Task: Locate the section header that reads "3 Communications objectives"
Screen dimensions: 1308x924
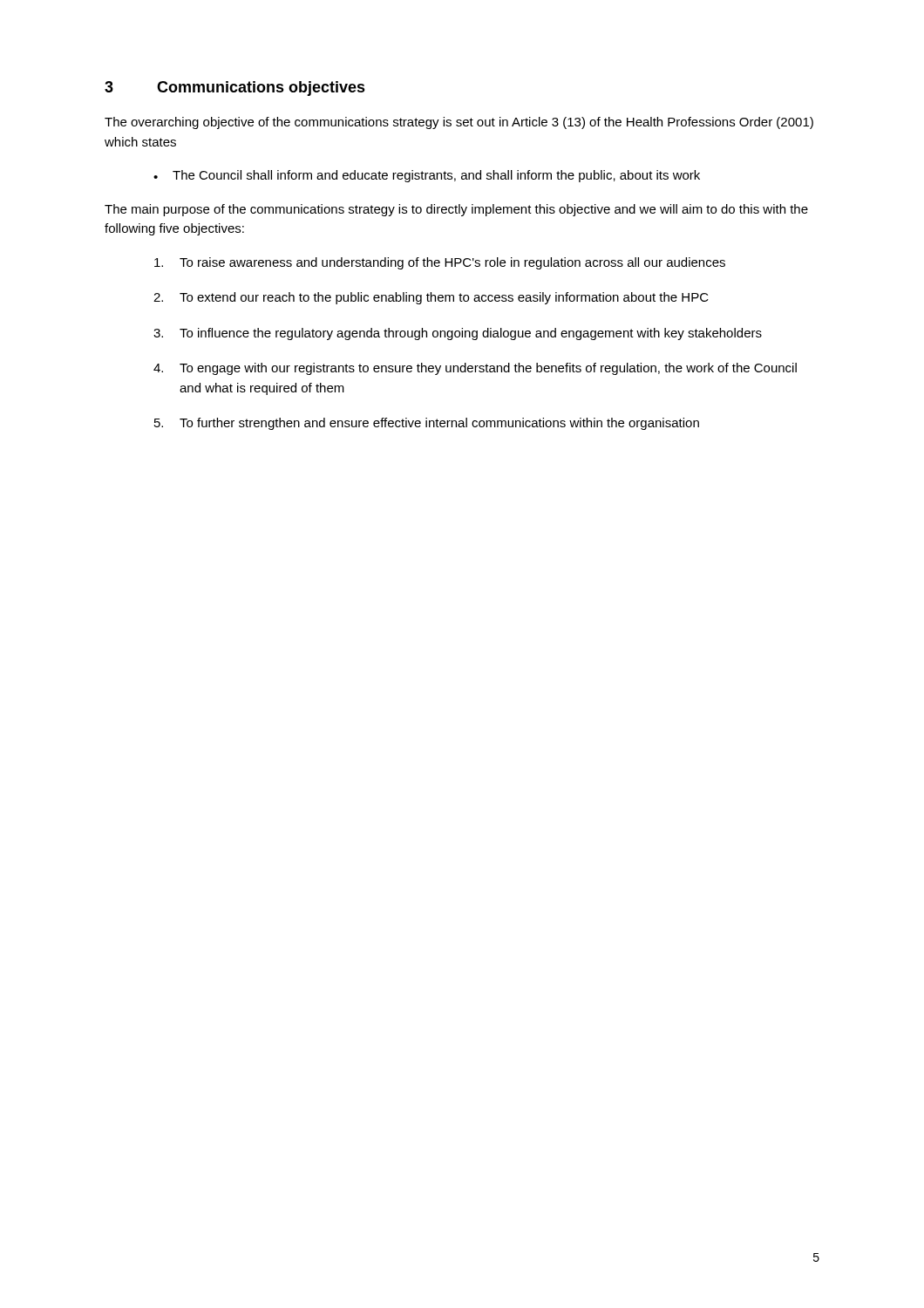Action: 235,88
